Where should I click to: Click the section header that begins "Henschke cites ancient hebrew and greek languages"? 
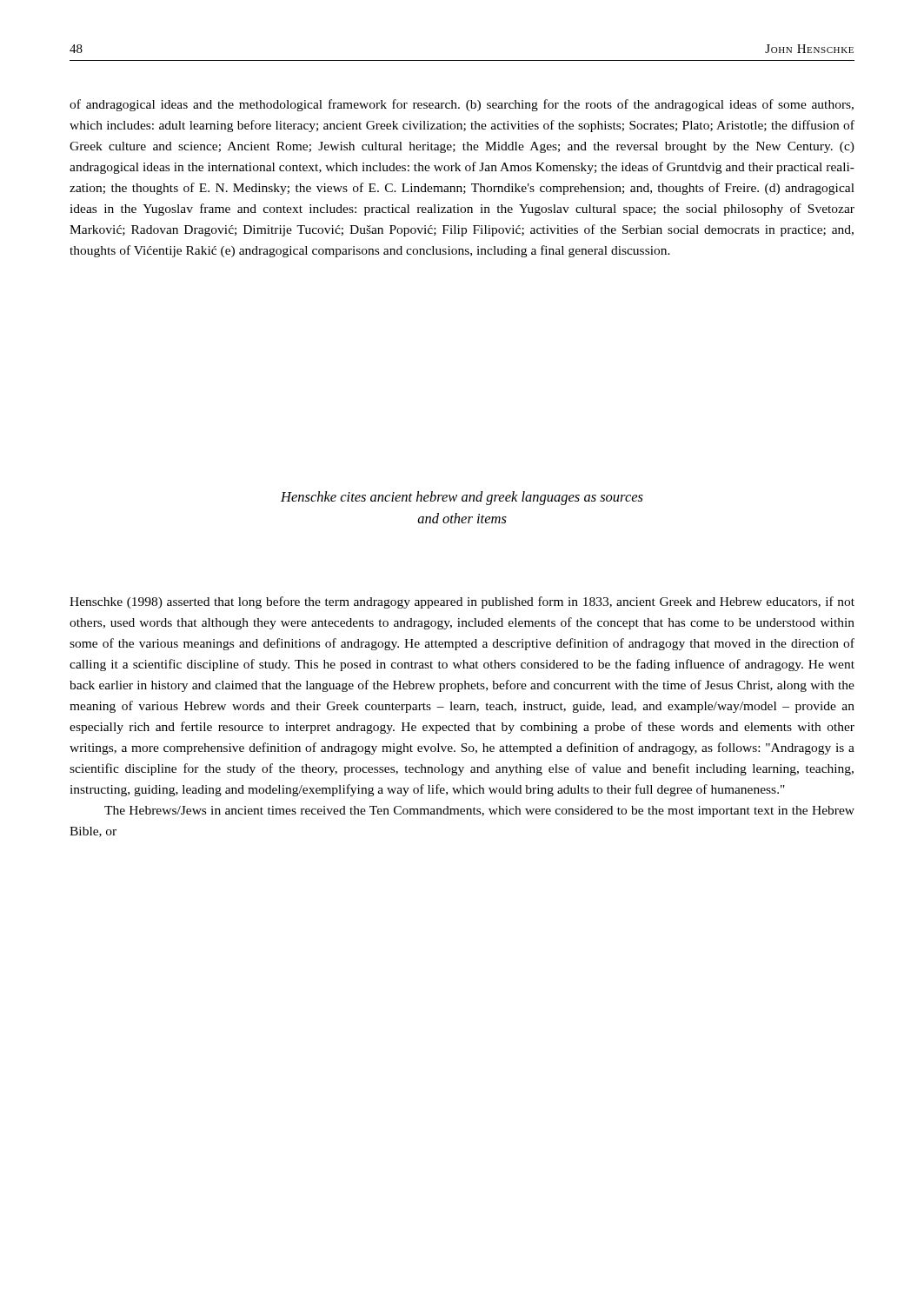pyautogui.click(x=462, y=508)
